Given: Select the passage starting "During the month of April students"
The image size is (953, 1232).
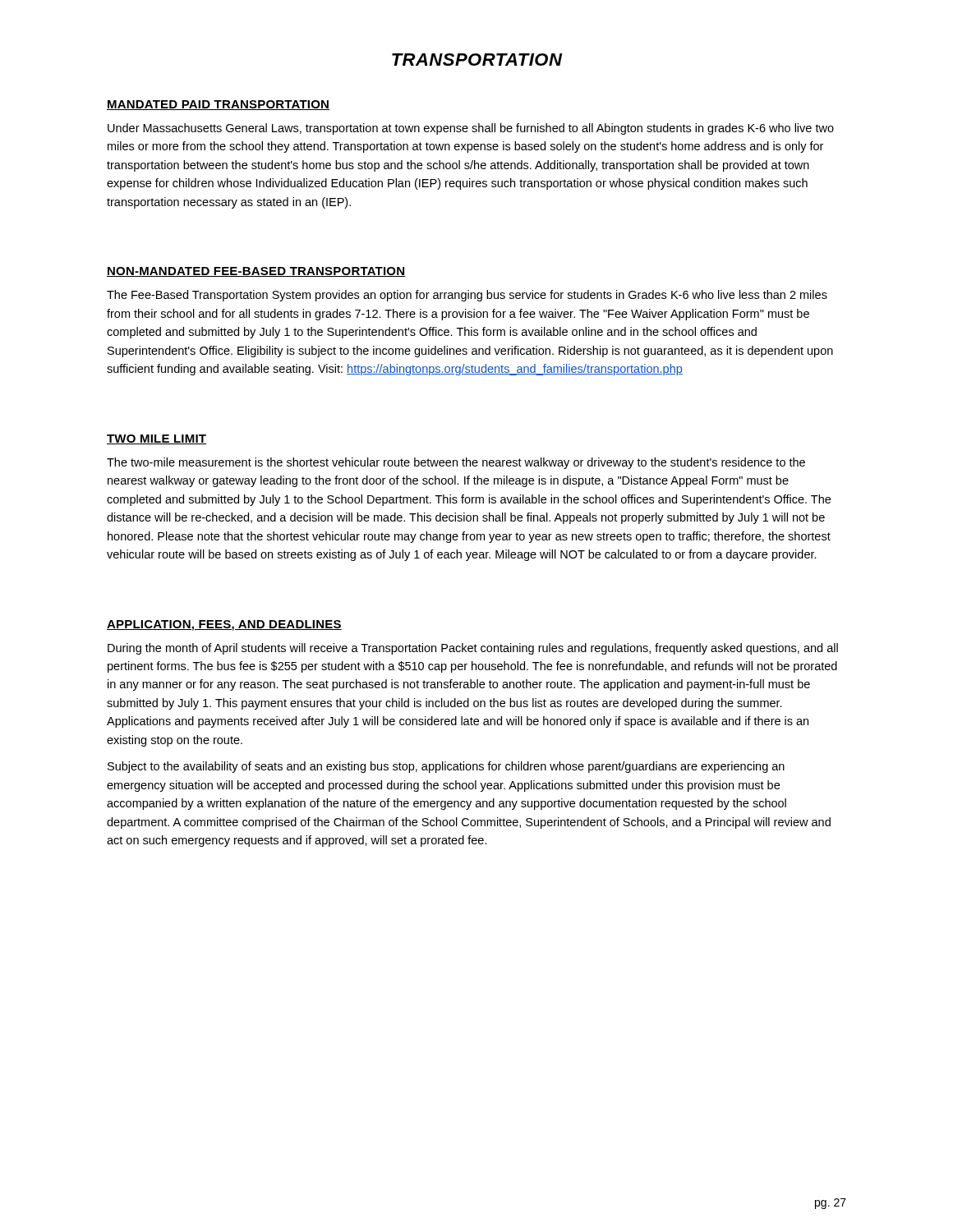Looking at the screenshot, I should tap(473, 694).
